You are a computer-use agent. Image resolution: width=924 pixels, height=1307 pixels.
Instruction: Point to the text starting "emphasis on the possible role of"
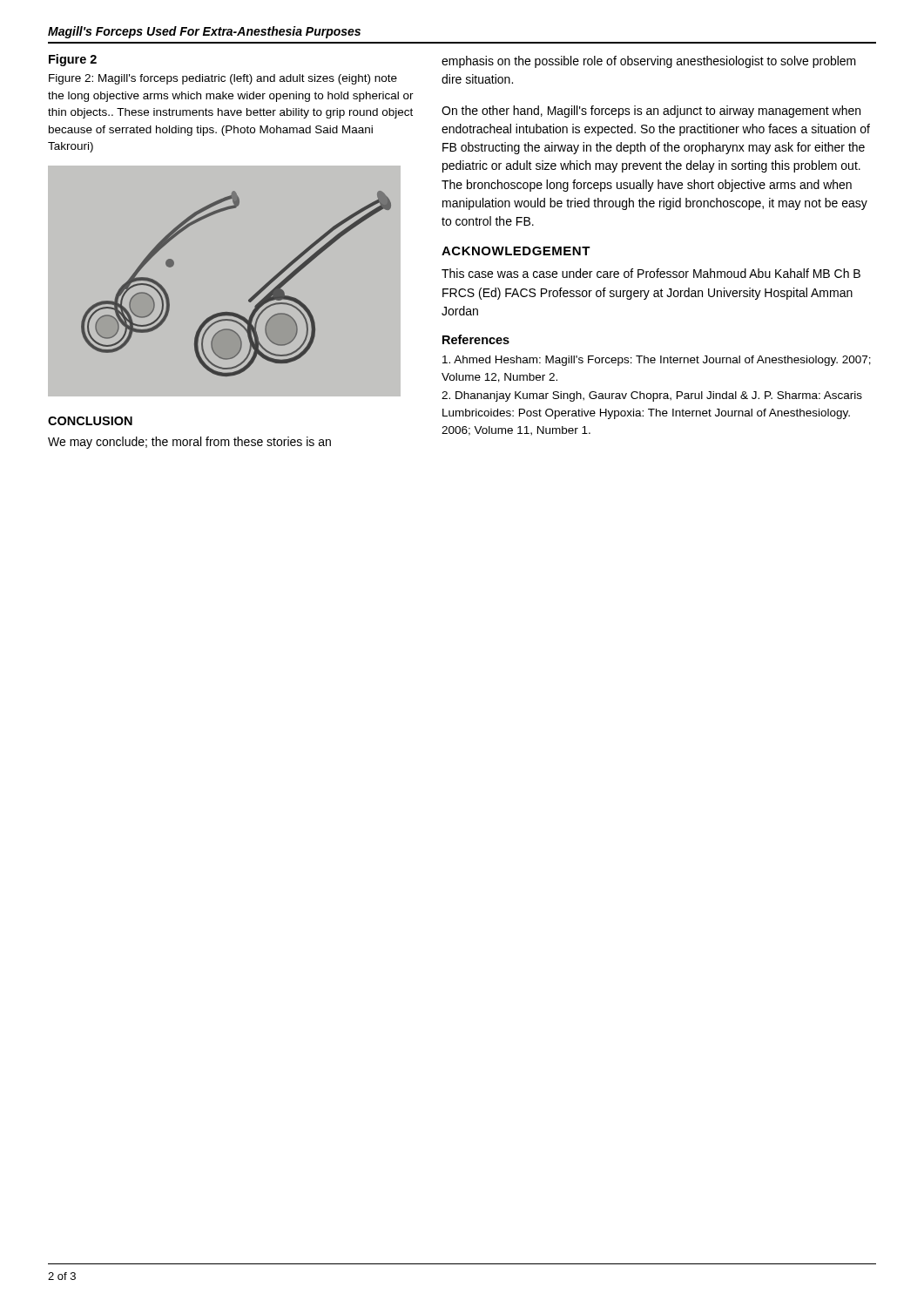coord(649,70)
